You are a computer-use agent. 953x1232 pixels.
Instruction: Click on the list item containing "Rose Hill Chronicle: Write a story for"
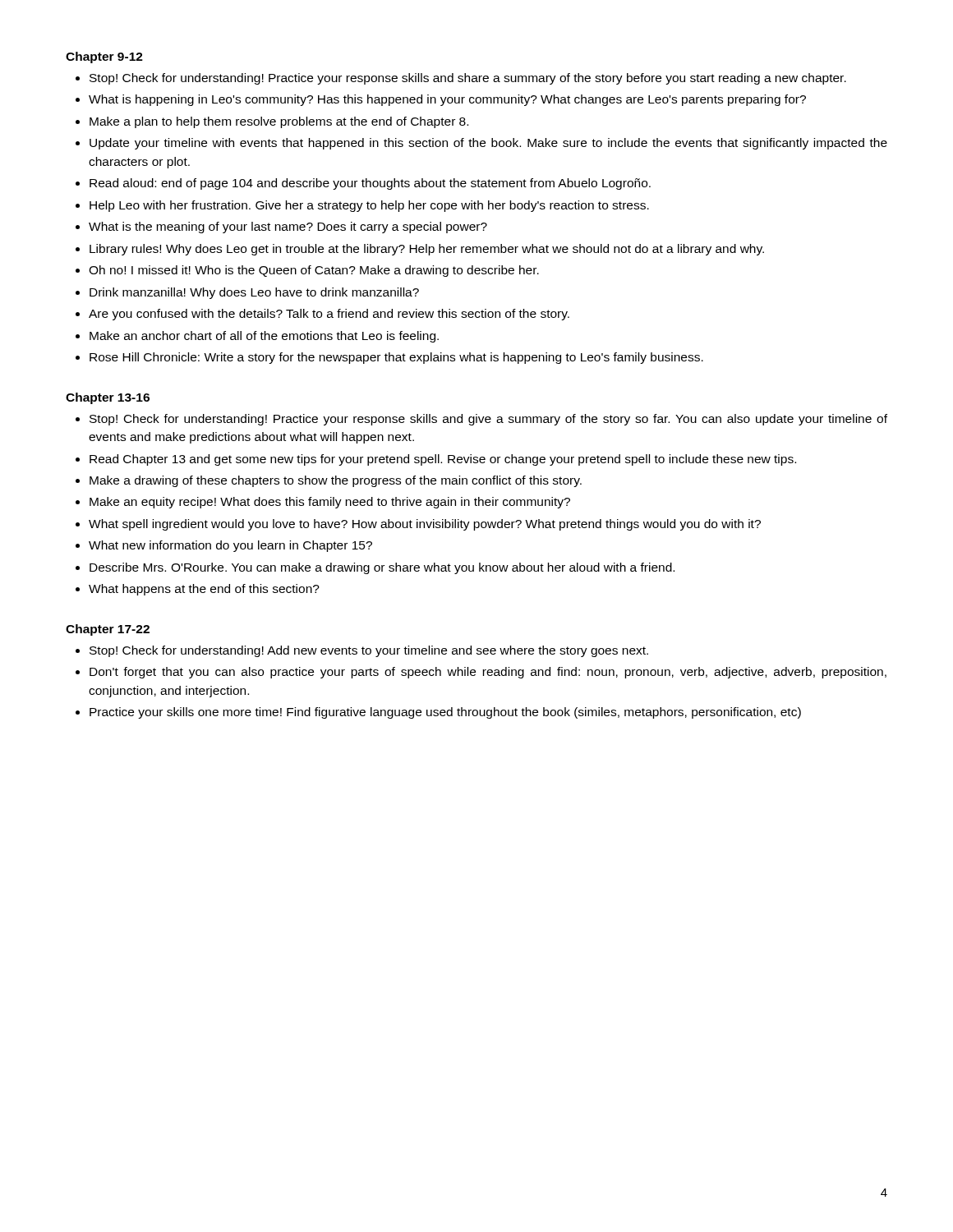[x=396, y=357]
